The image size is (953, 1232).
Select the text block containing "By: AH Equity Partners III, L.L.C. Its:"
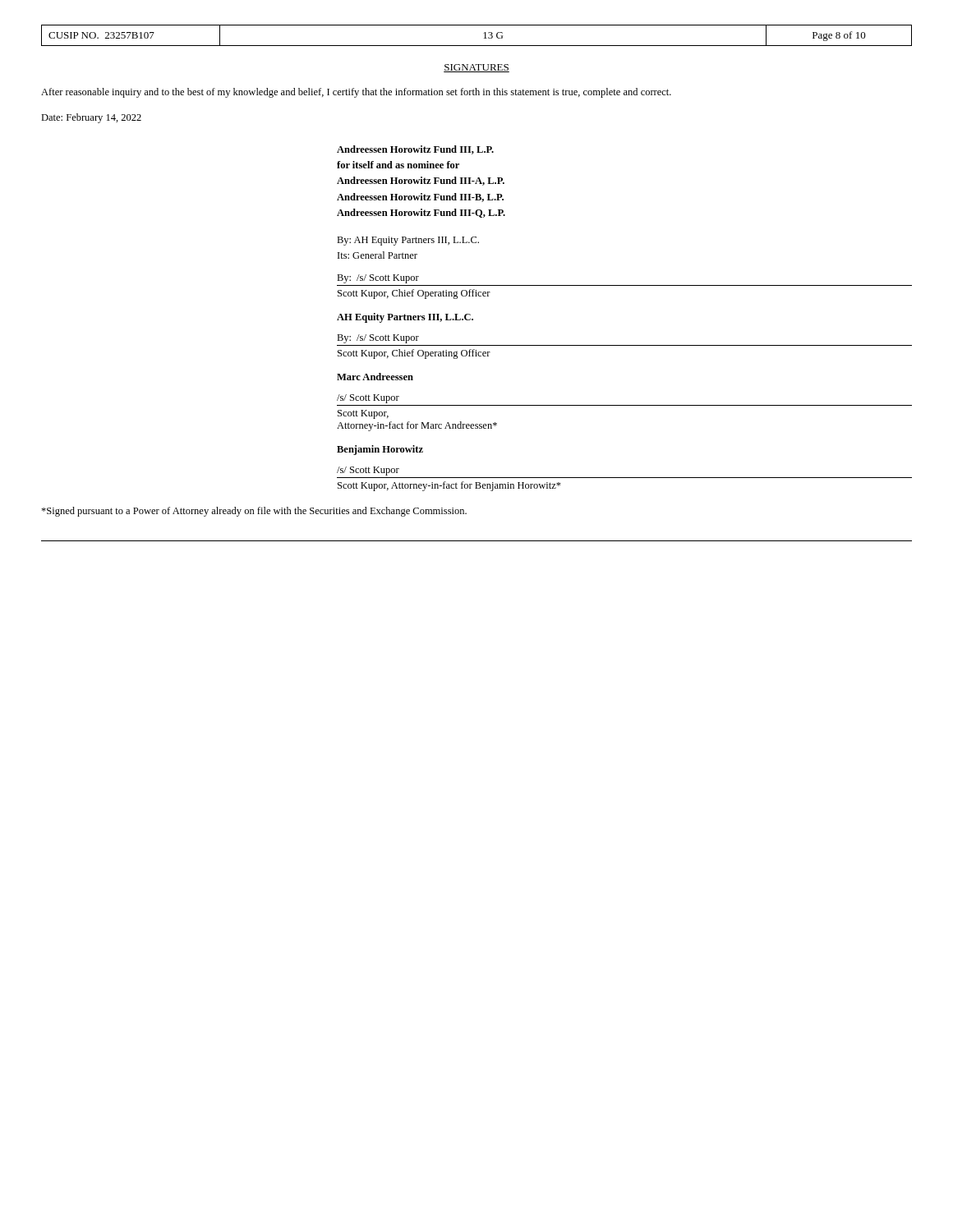(x=408, y=248)
